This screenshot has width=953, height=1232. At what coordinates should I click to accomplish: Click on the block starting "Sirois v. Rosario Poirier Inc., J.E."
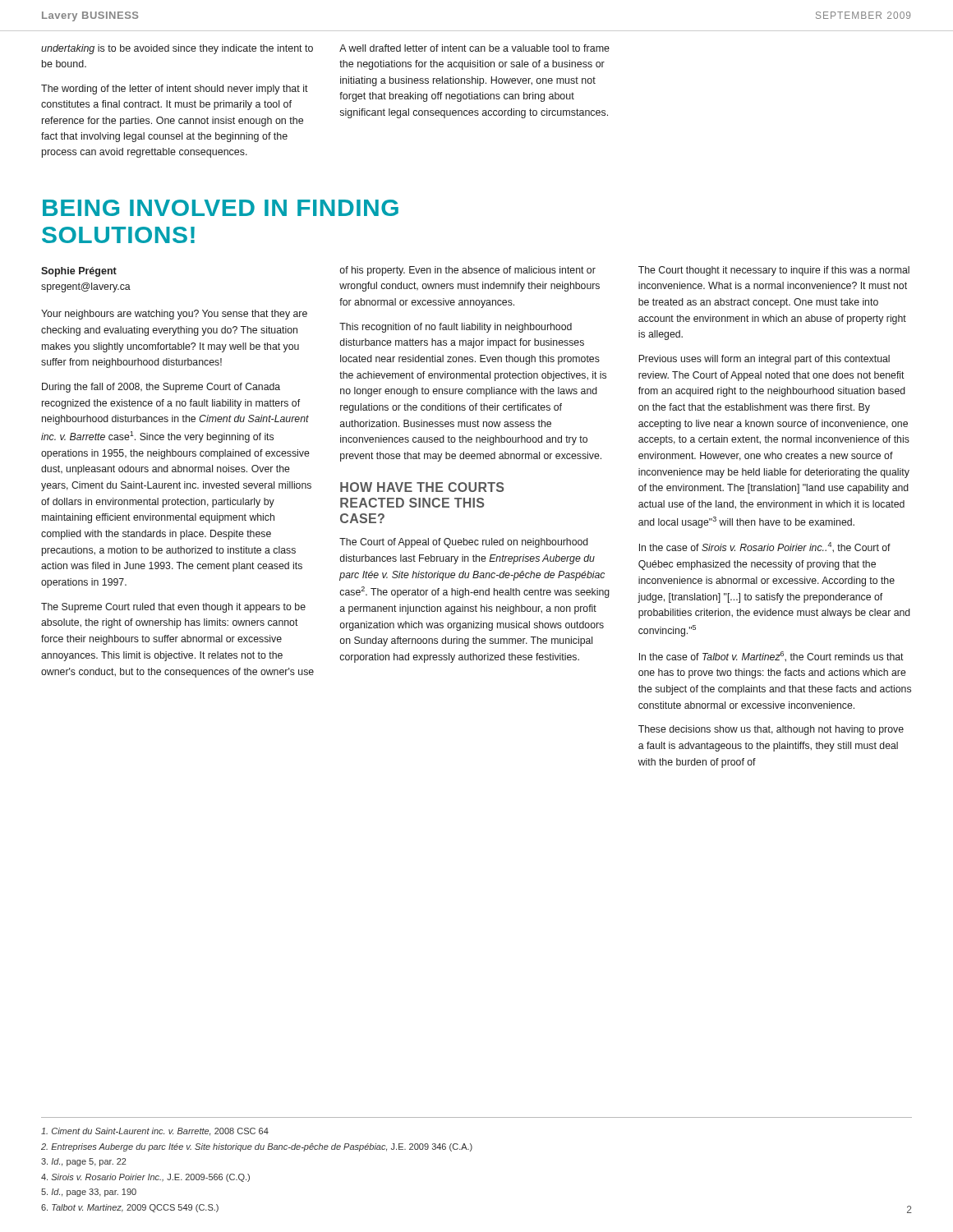146,1177
